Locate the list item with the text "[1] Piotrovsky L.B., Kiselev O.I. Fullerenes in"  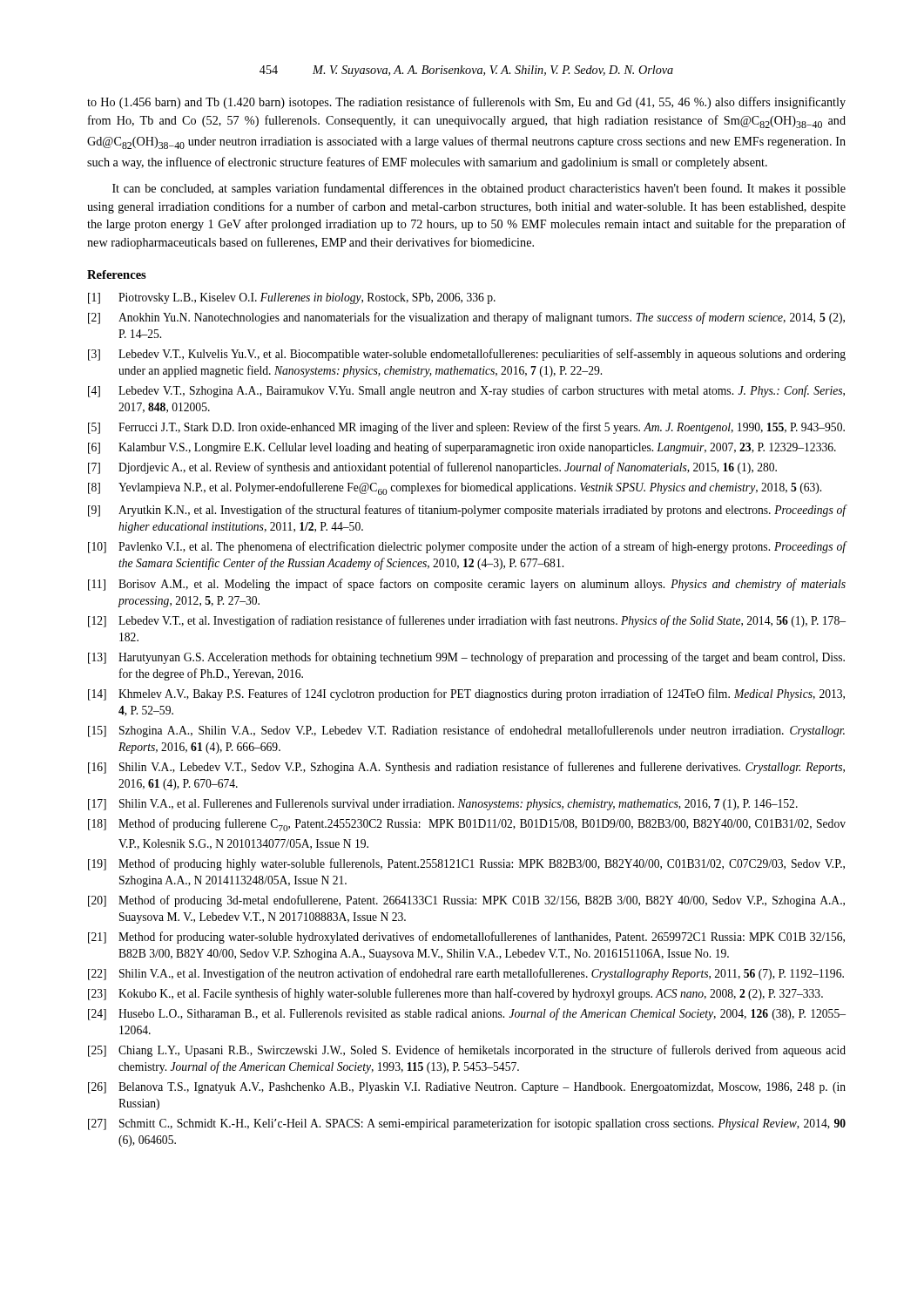pyautogui.click(x=466, y=297)
